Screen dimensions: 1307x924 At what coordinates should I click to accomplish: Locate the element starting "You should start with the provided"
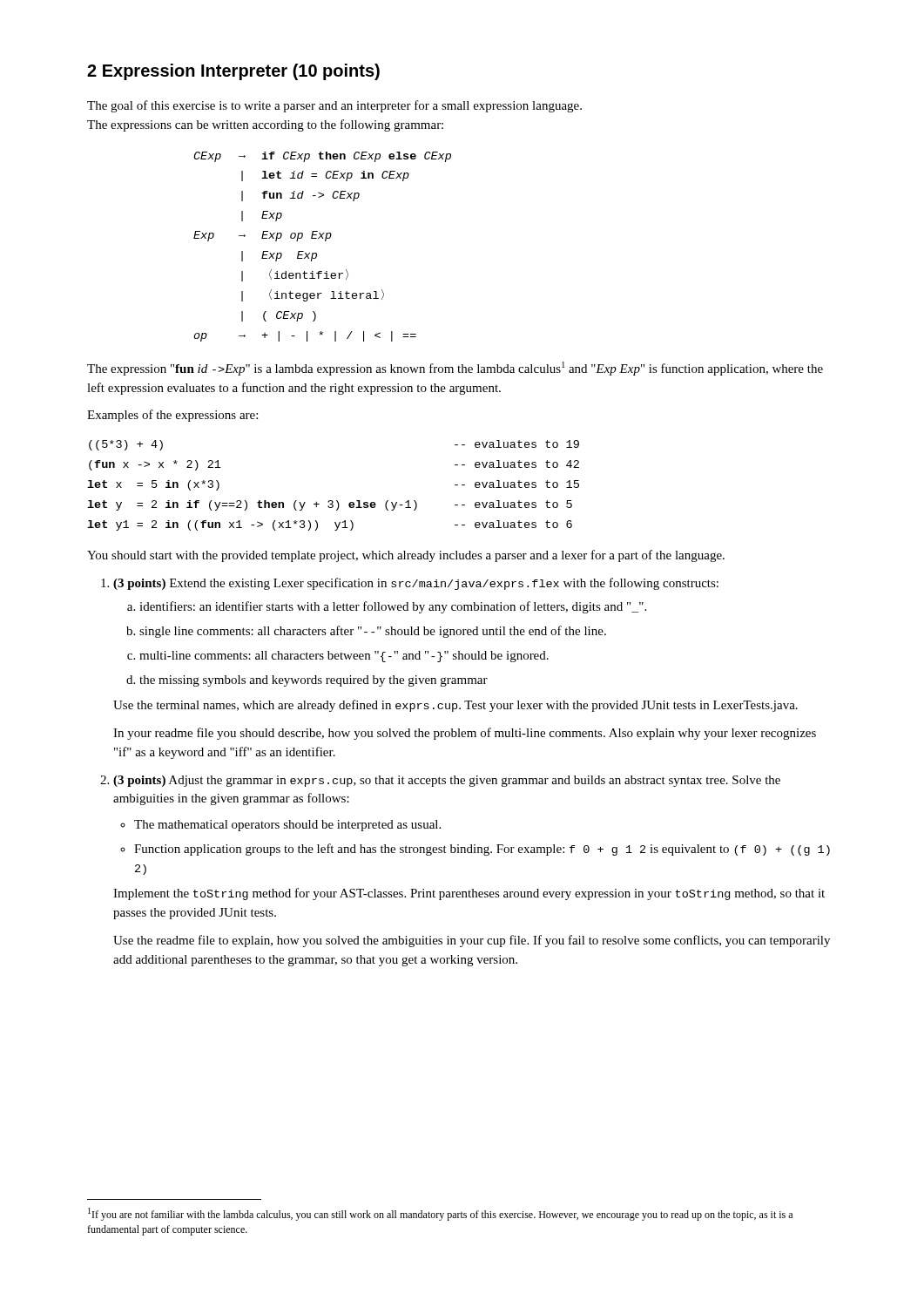point(462,556)
